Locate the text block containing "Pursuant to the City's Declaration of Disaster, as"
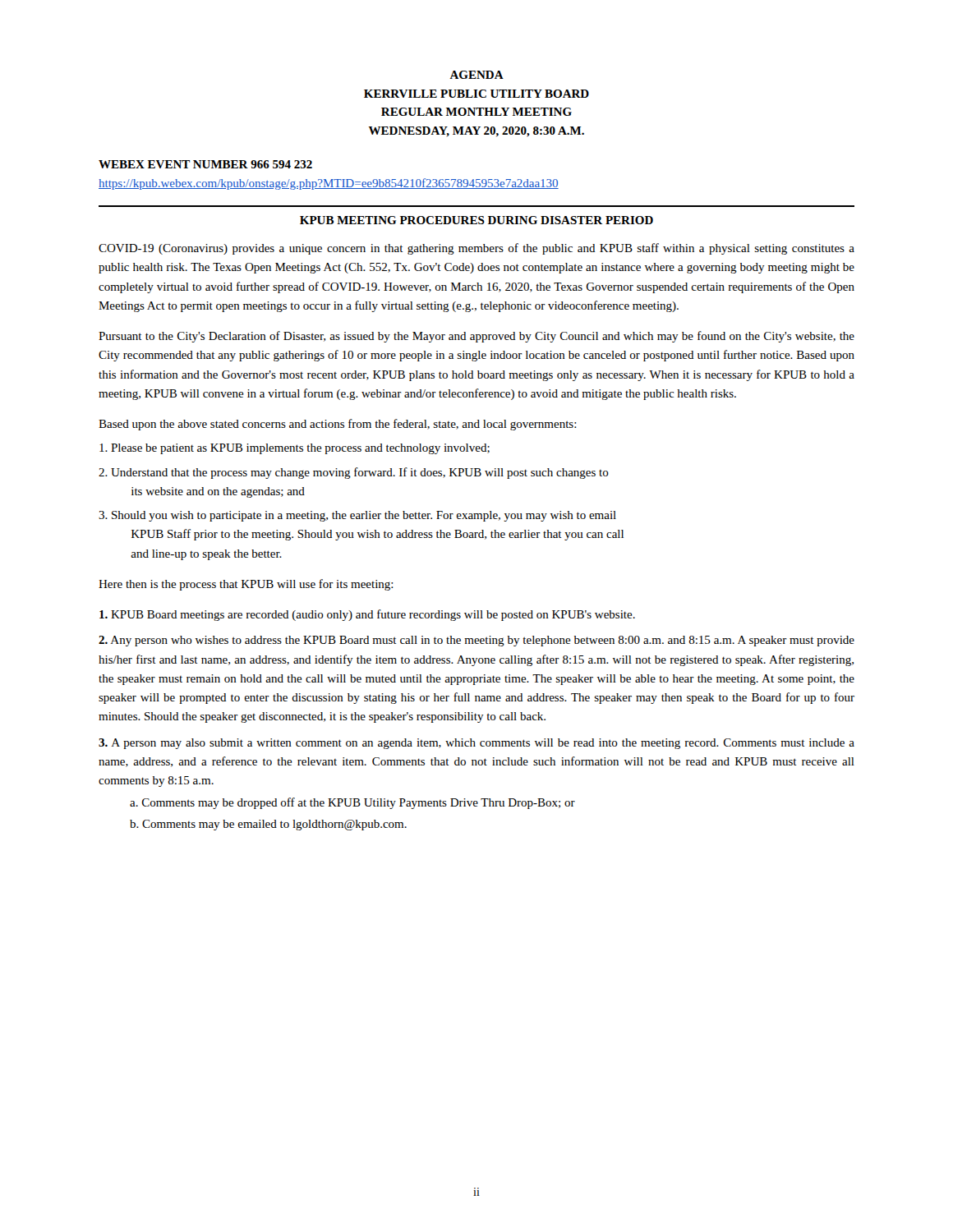Screen dimensions: 1232x953 point(476,365)
